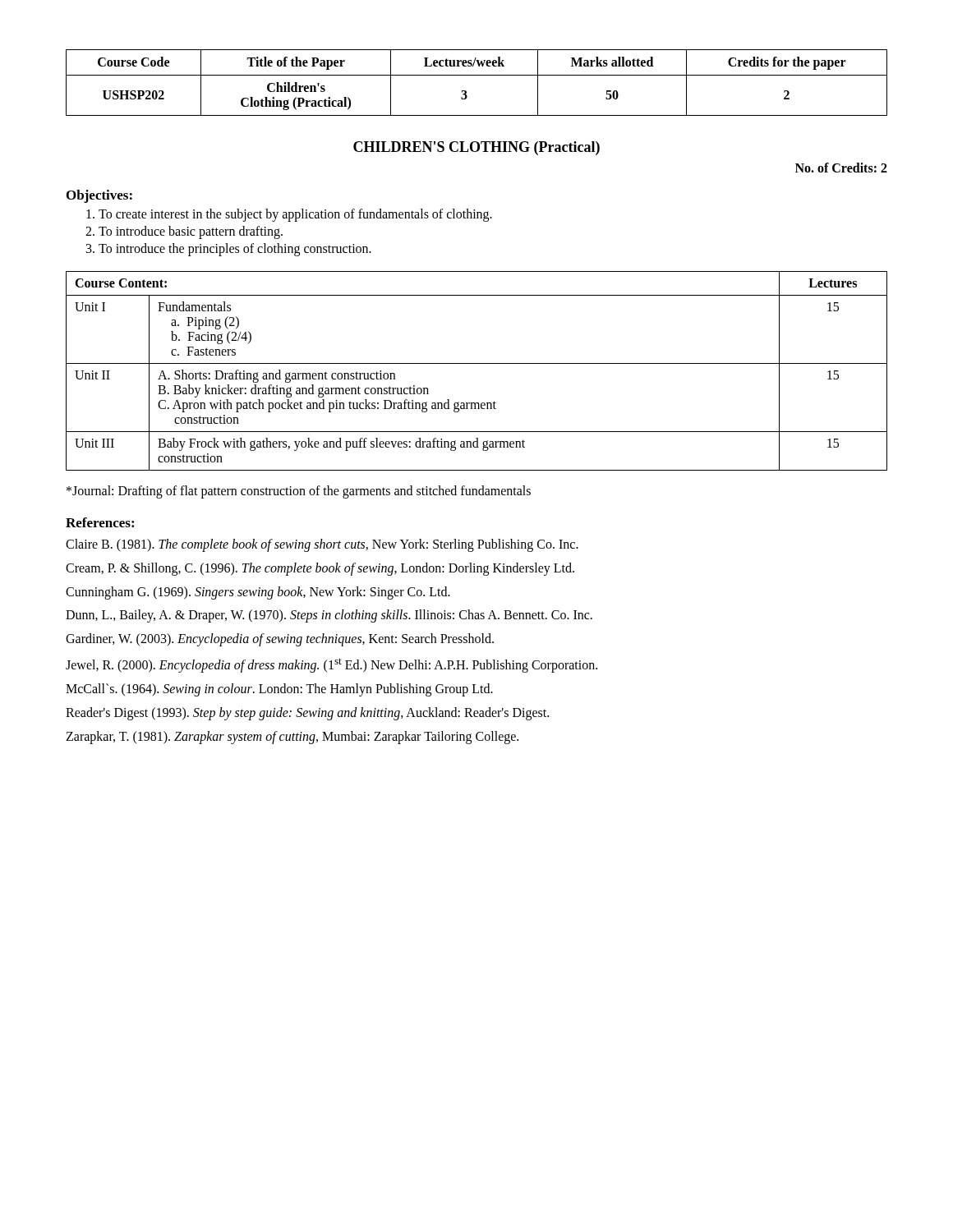
Task: Locate the list item containing "To create interest"
Action: [296, 214]
